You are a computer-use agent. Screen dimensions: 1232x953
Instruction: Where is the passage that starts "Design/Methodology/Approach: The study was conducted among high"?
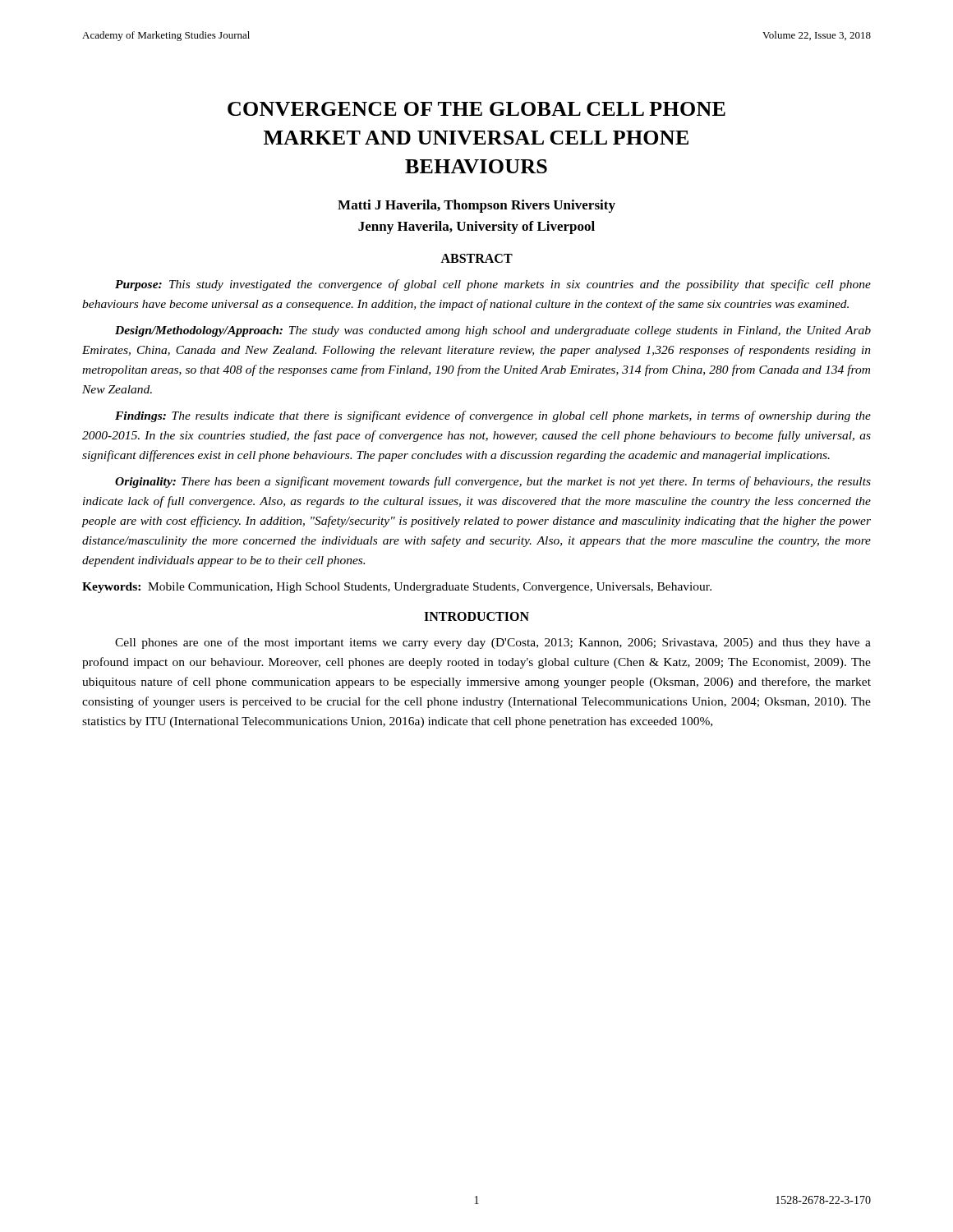coord(476,359)
